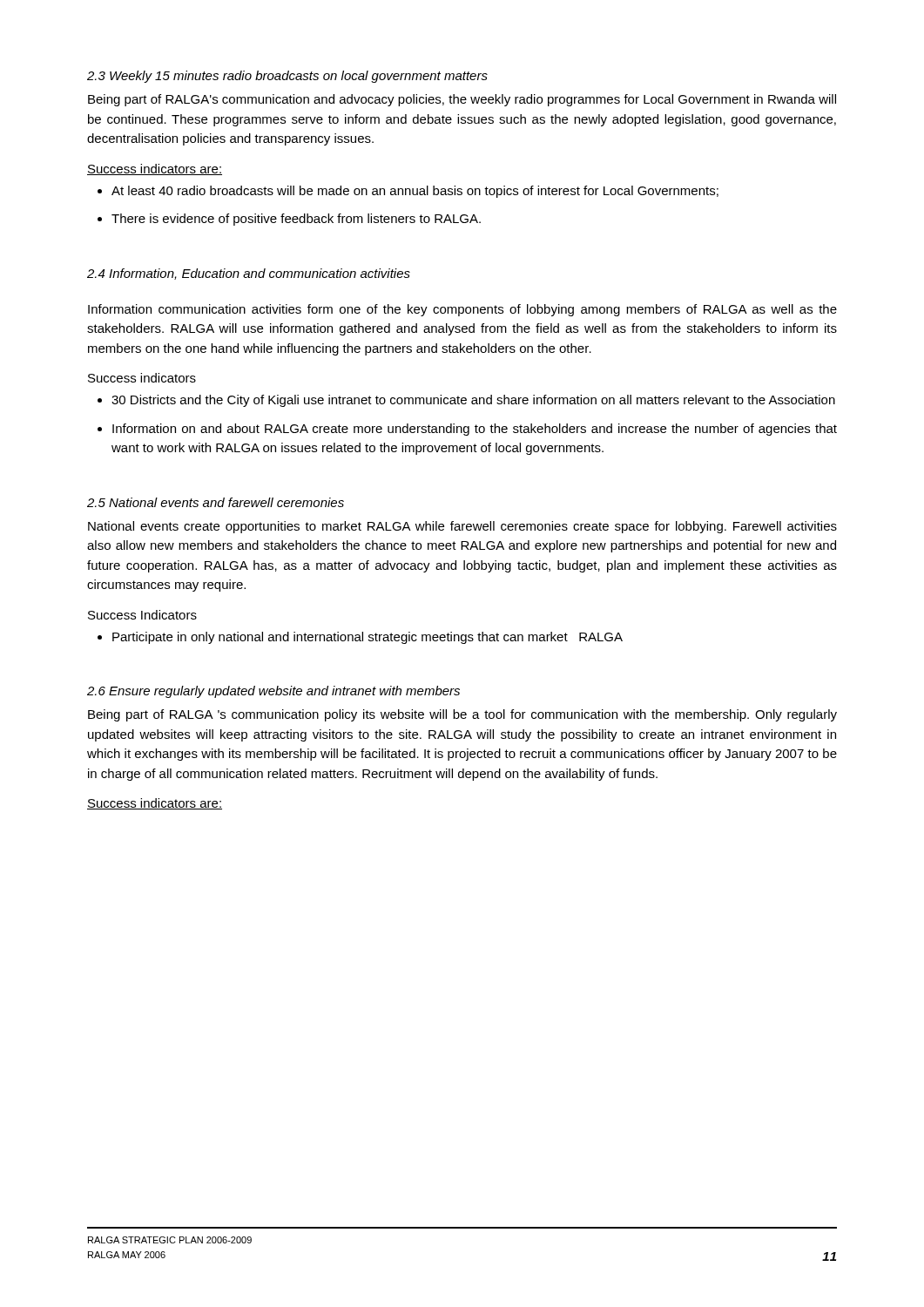The height and width of the screenshot is (1307, 924).
Task: Locate the list item containing "30 Districts and the"
Action: pos(462,400)
